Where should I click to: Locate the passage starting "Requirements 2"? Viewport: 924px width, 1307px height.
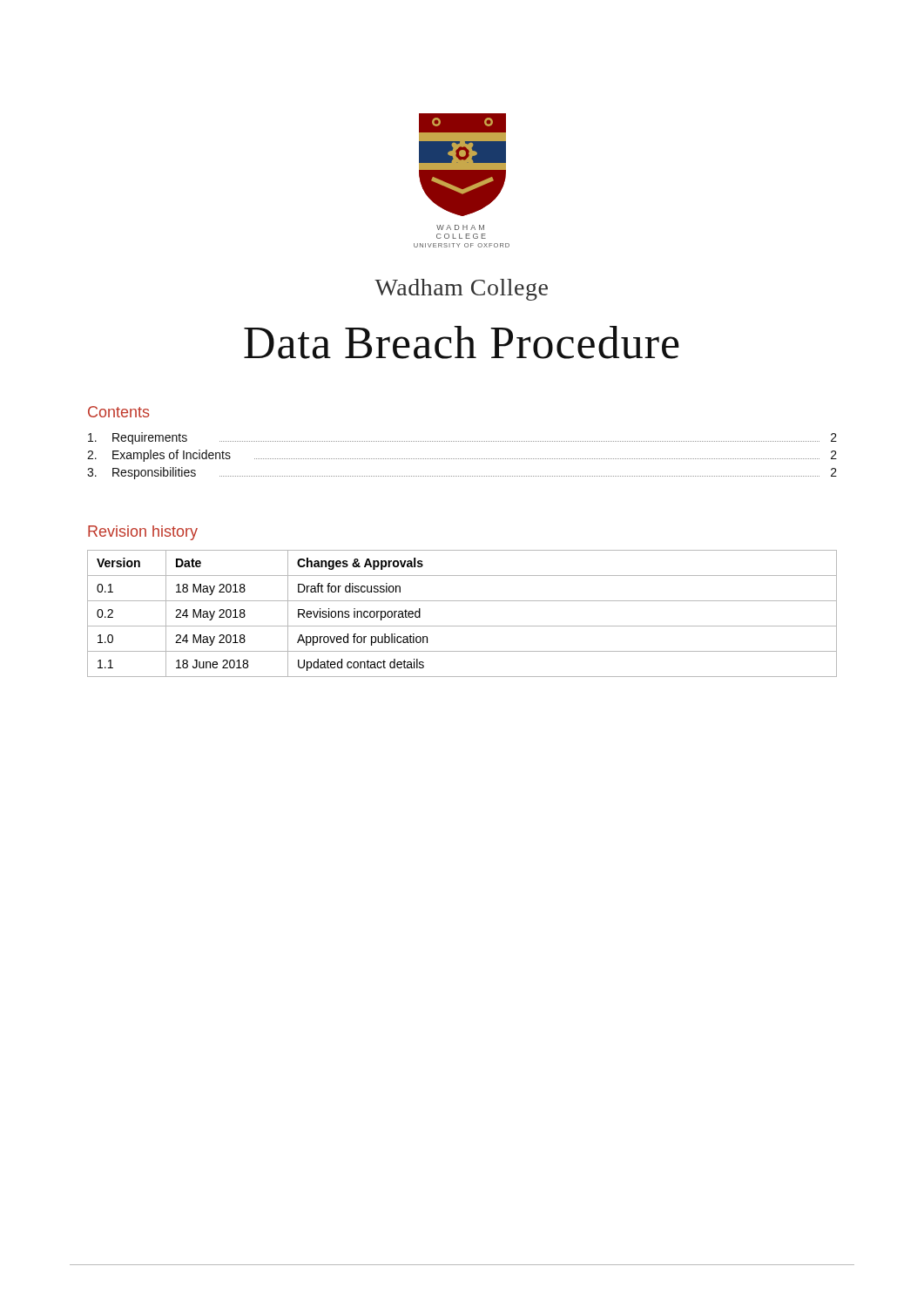pyautogui.click(x=462, y=437)
